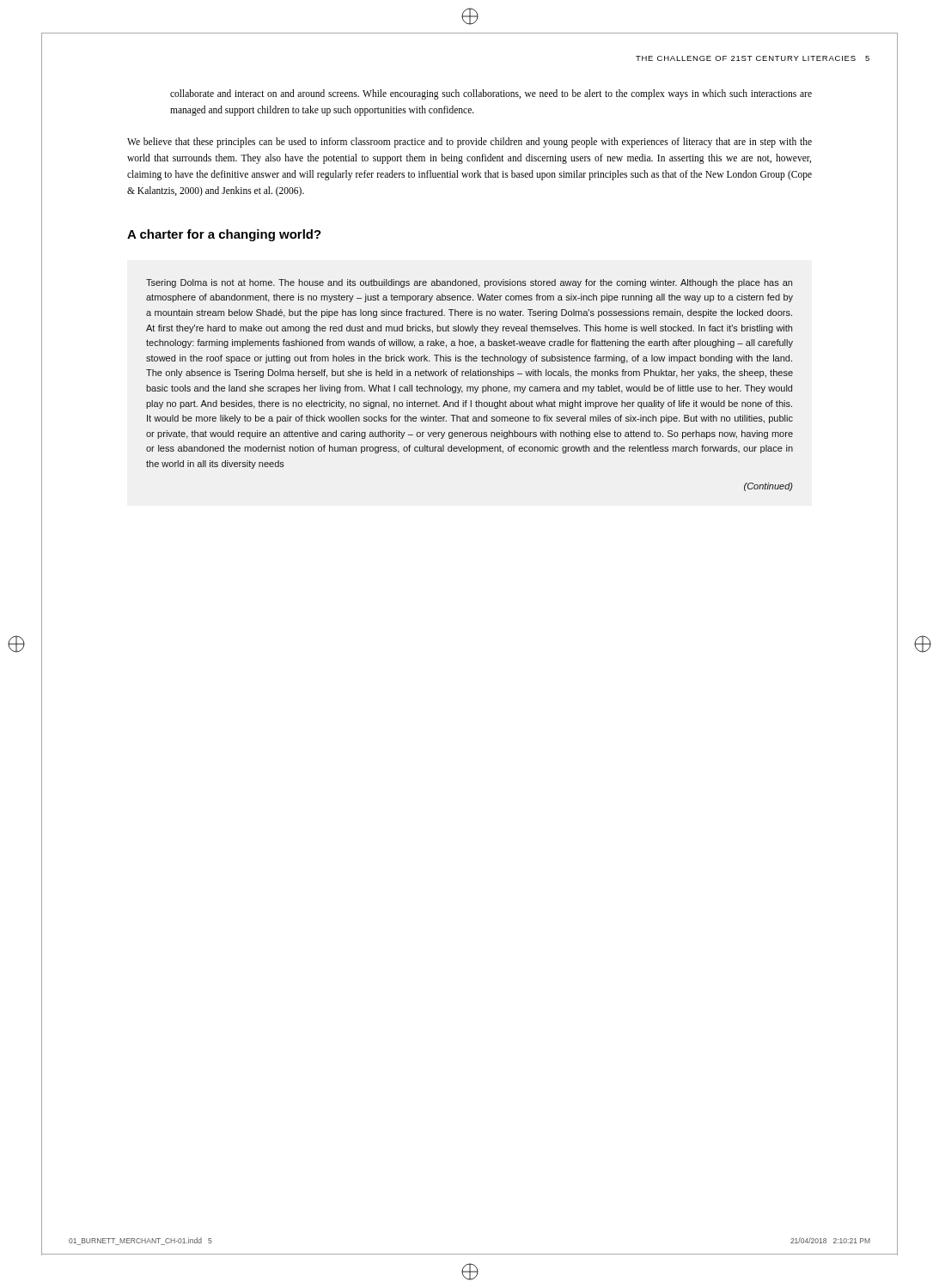Where is the passage that starts "collaborate and interact on"?
939x1288 pixels.
coord(491,102)
